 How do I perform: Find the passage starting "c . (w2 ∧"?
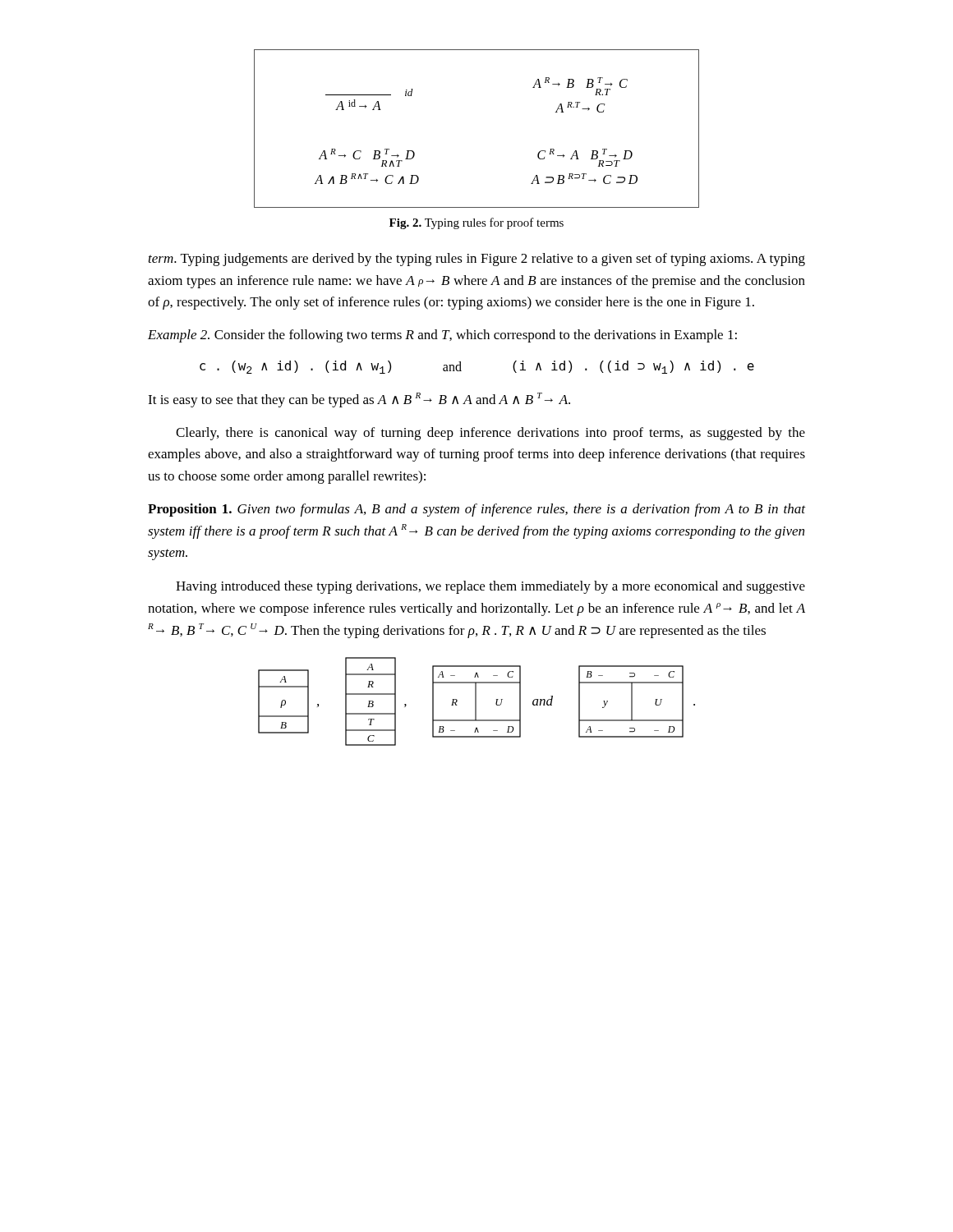297,367
